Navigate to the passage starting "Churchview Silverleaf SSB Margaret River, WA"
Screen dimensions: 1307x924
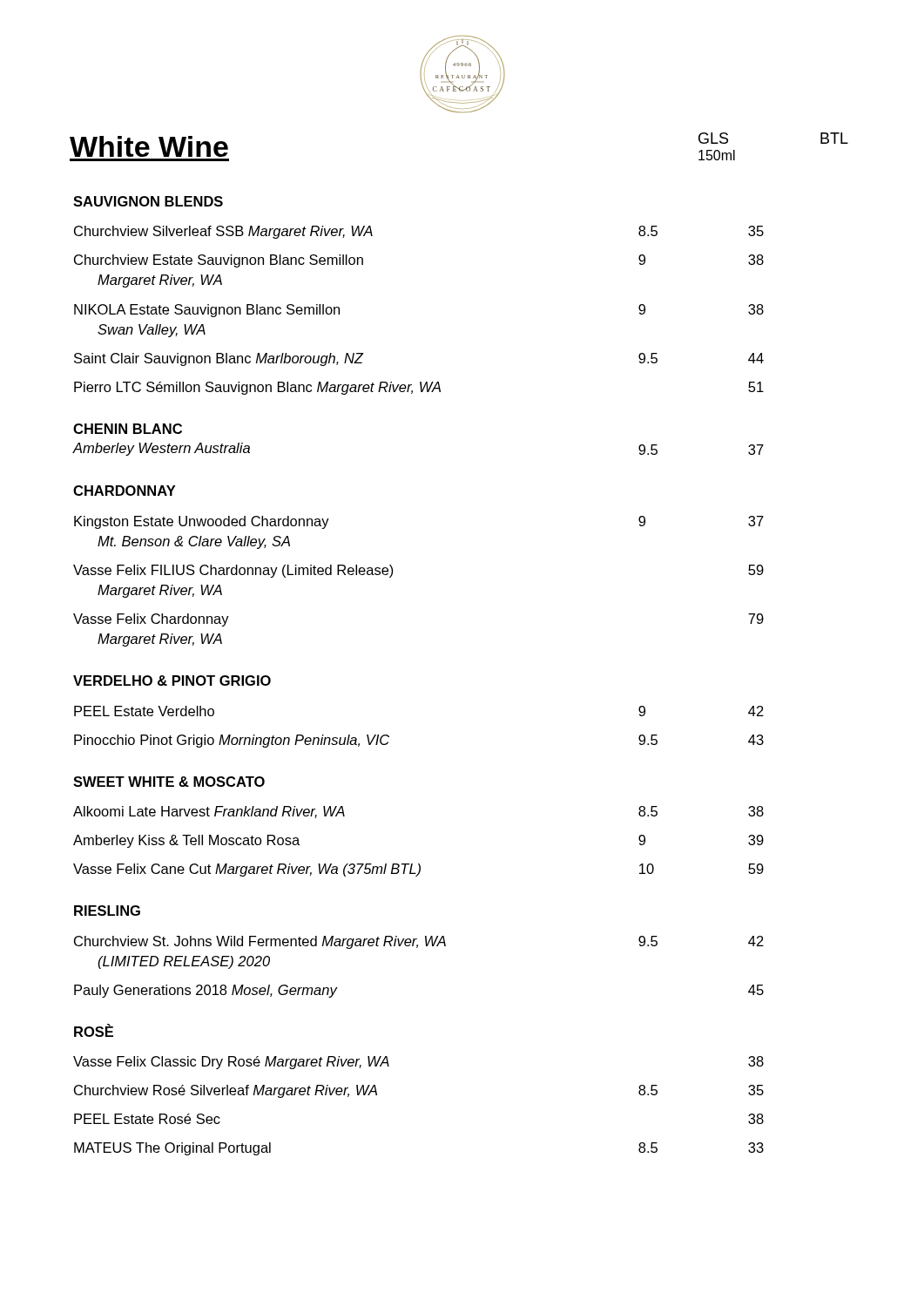point(223,231)
